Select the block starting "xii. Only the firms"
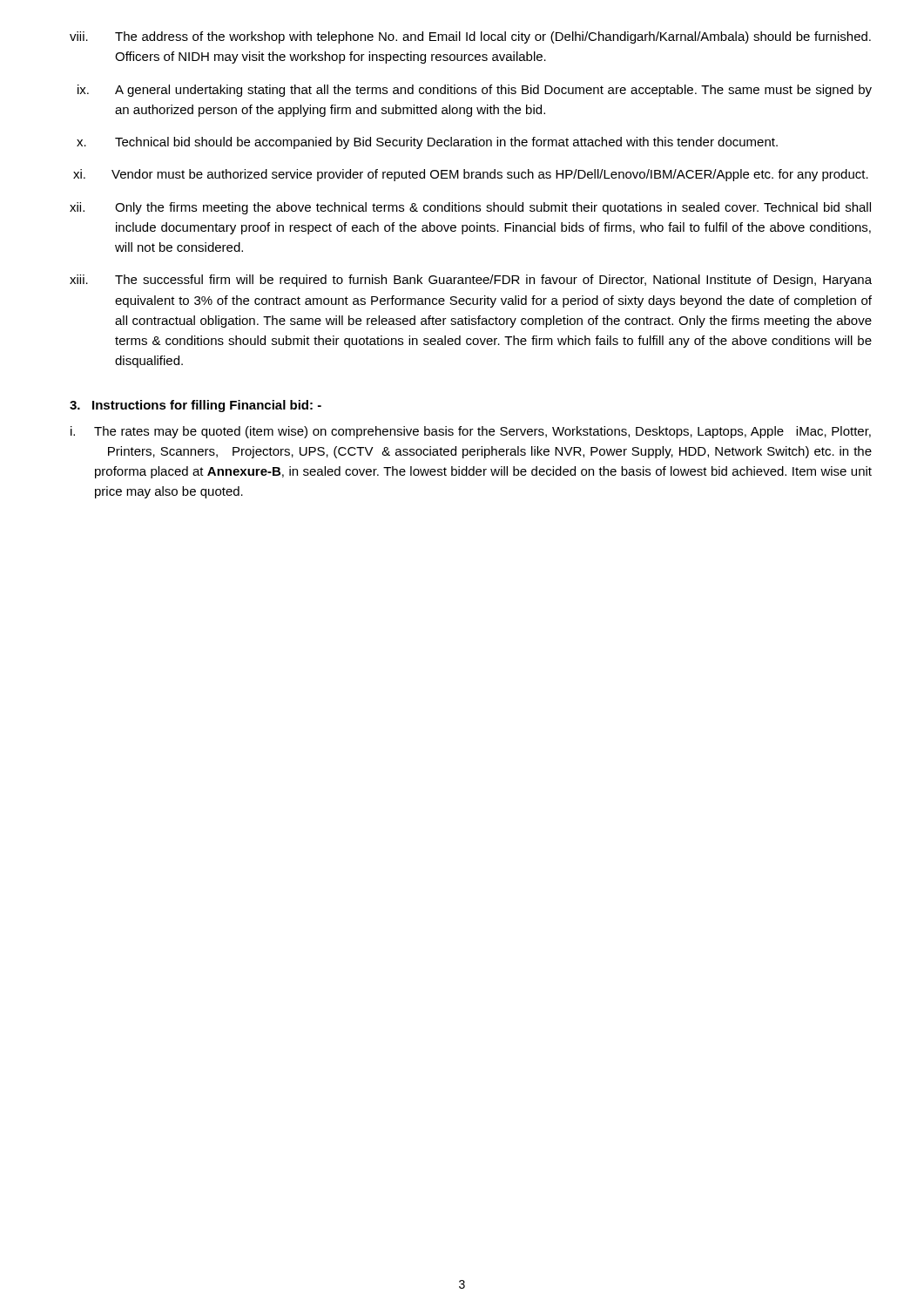The height and width of the screenshot is (1307, 924). (x=471, y=227)
